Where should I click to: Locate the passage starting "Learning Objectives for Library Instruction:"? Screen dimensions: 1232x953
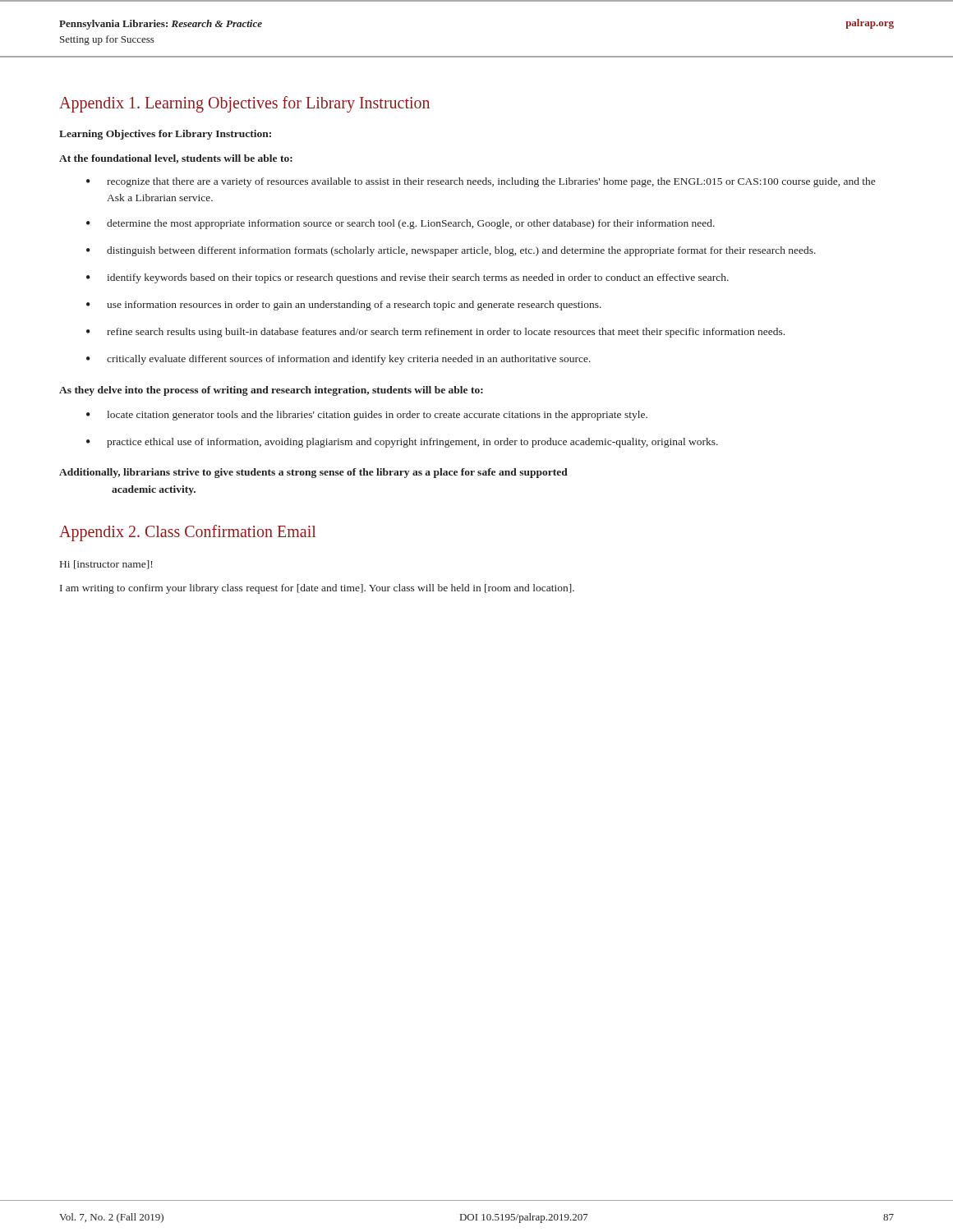point(165,135)
